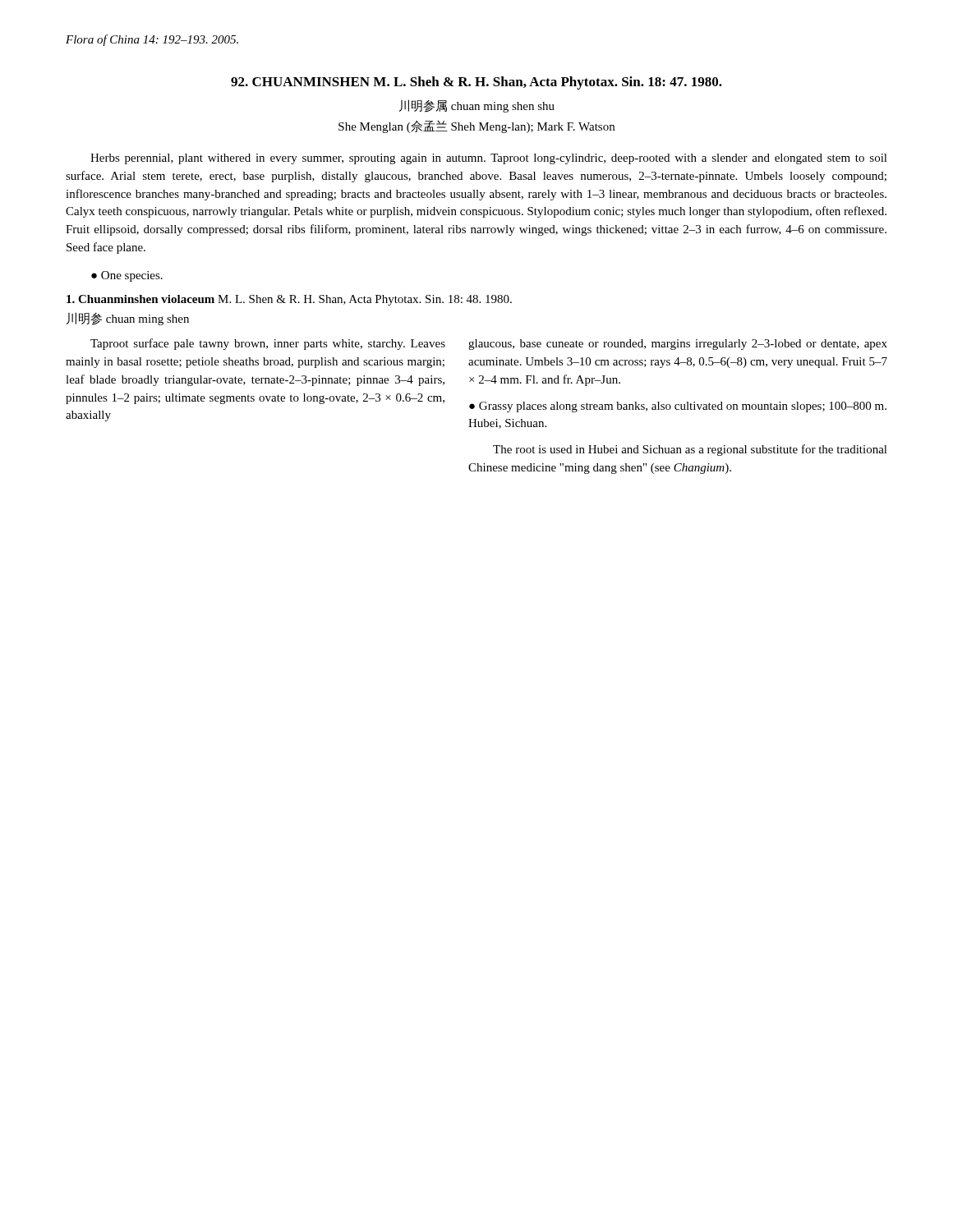Locate the text block that says "She Menglan (佘孟兰"
The image size is (953, 1232).
[476, 126]
